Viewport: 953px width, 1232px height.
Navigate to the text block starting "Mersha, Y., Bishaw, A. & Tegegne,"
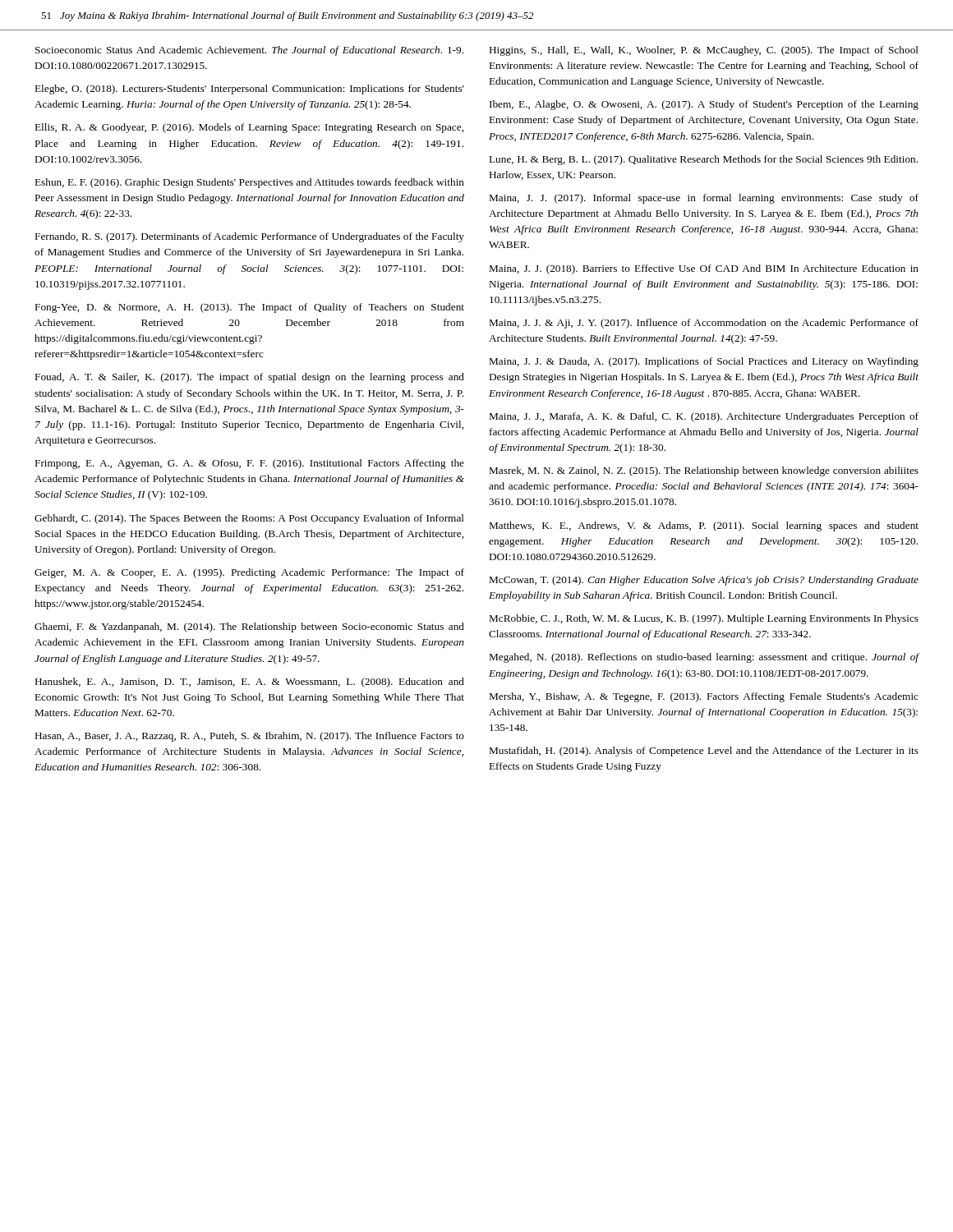click(x=704, y=712)
